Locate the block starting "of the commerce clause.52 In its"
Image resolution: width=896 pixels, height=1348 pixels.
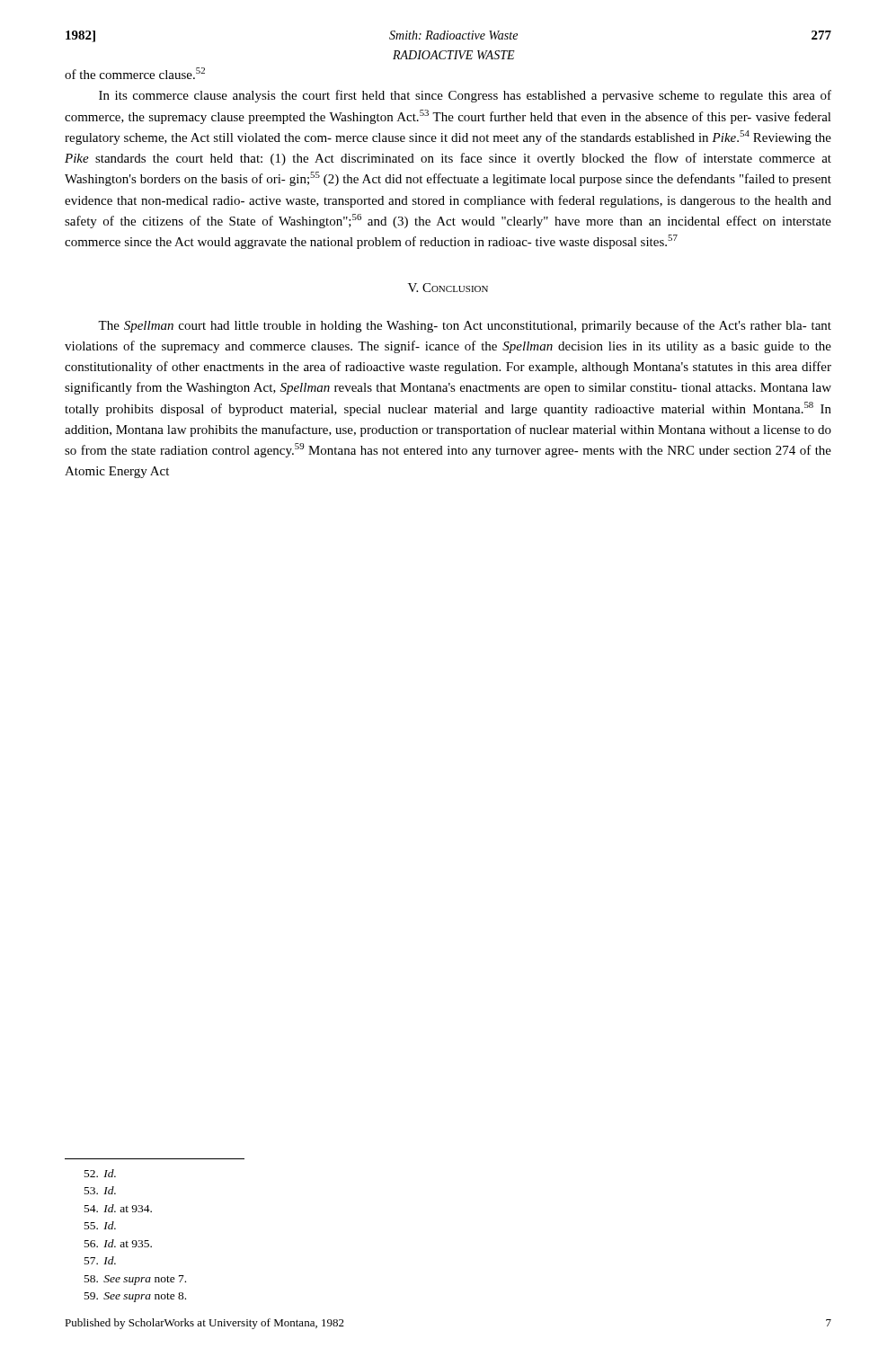[x=448, y=159]
